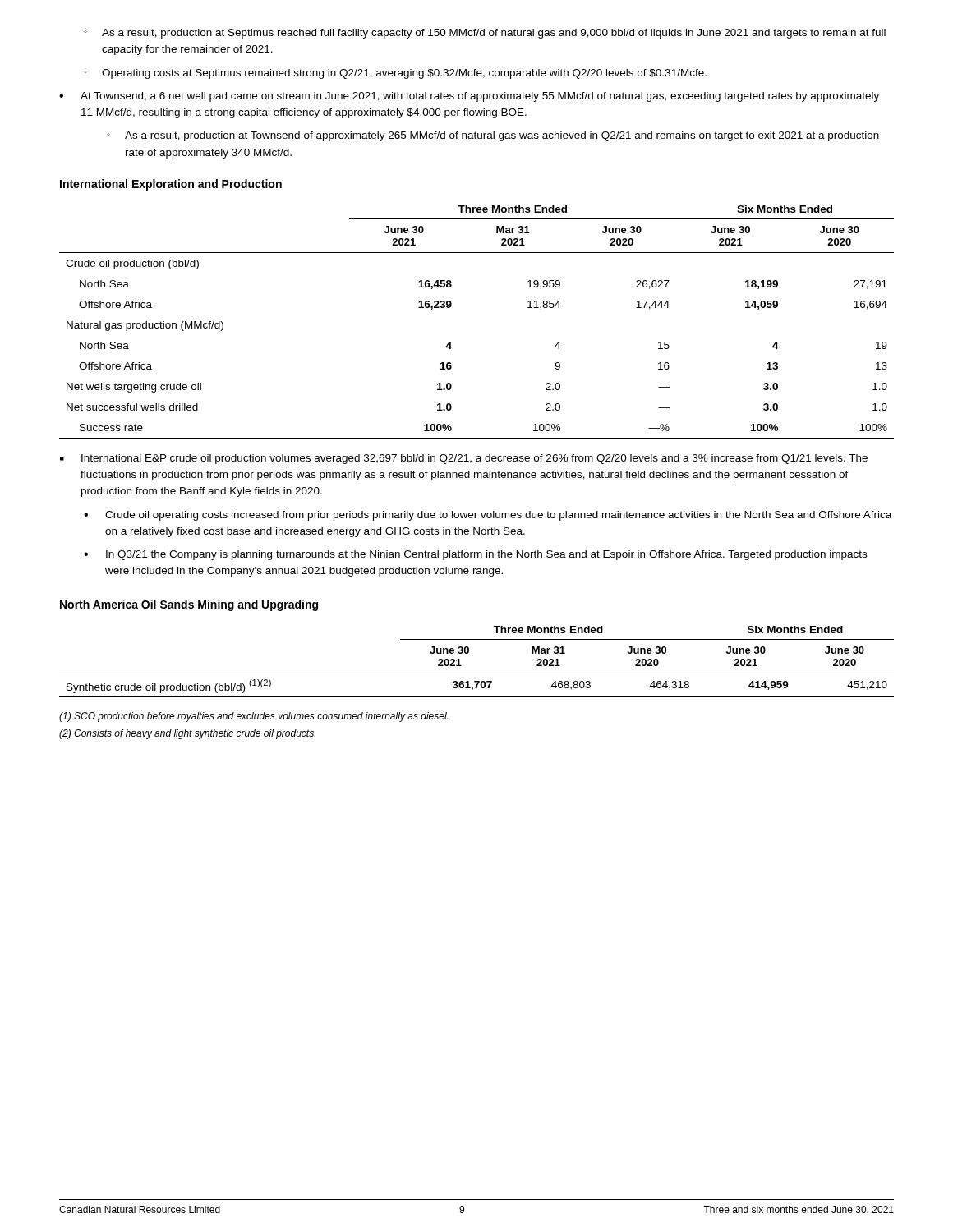Viewport: 953px width, 1232px height.
Task: Click the passage that begins "(1) SCO production before royalties and"
Action: (254, 716)
